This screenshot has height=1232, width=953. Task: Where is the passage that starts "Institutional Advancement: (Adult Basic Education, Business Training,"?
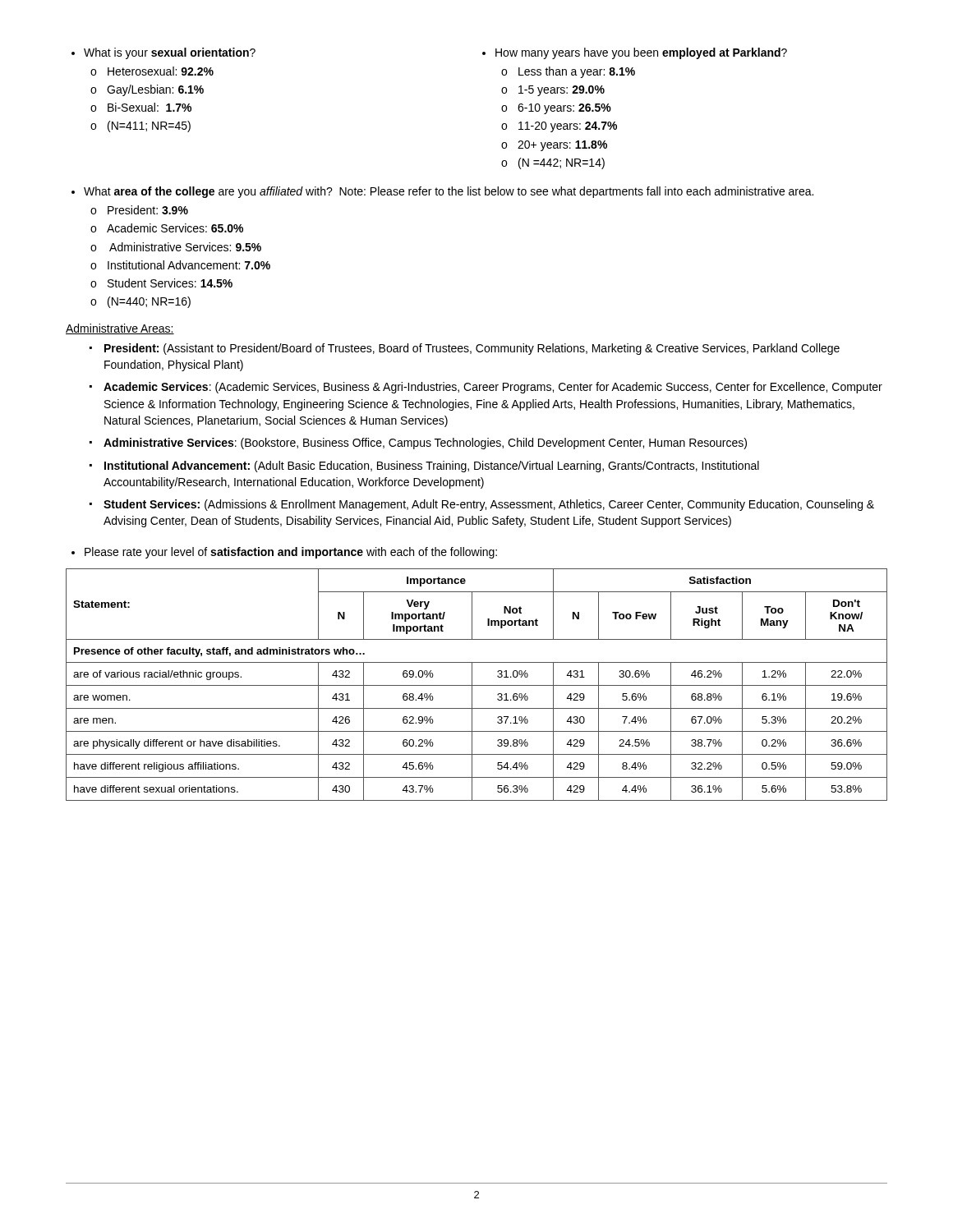click(x=431, y=474)
